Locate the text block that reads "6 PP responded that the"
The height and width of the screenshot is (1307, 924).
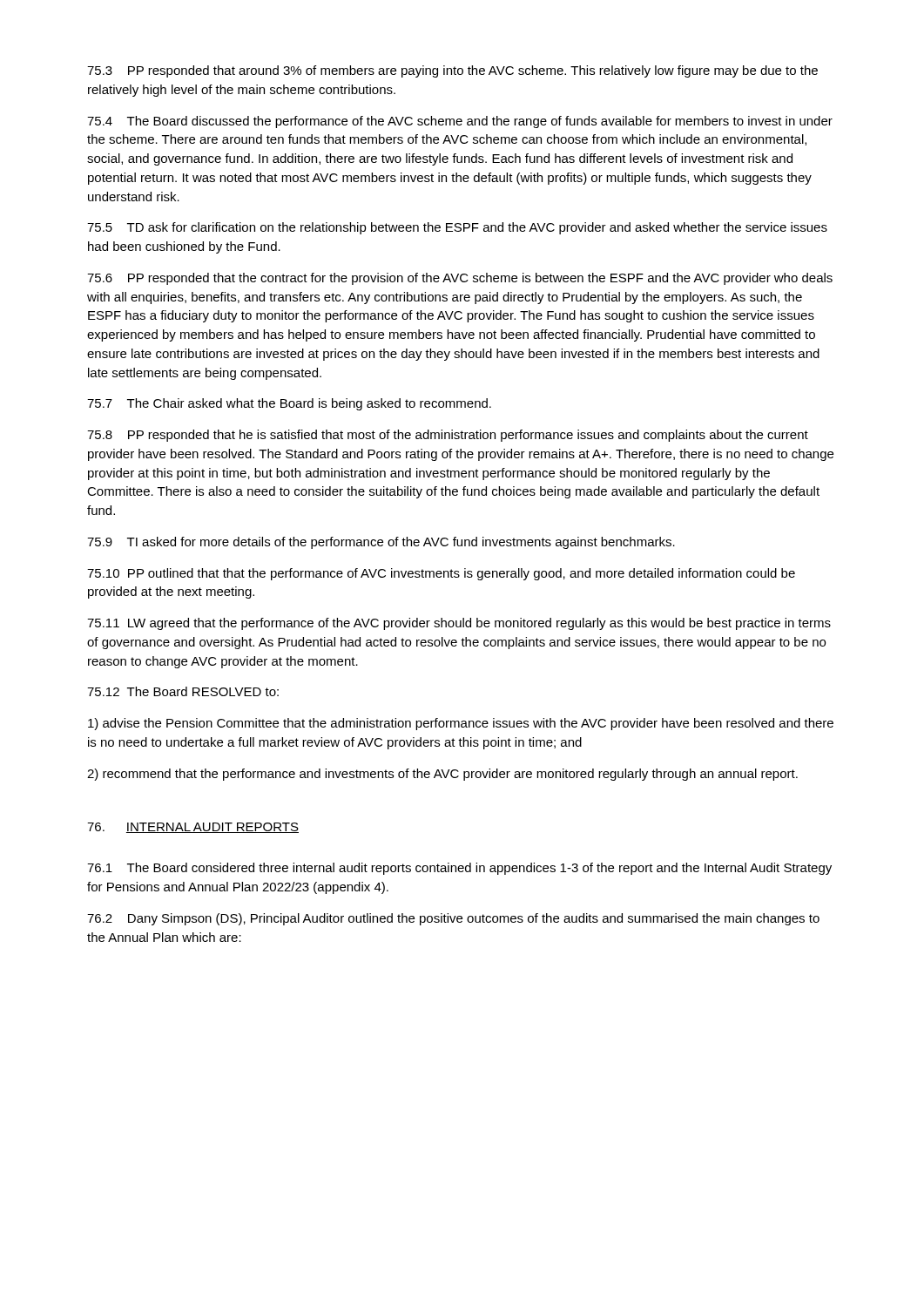460,325
